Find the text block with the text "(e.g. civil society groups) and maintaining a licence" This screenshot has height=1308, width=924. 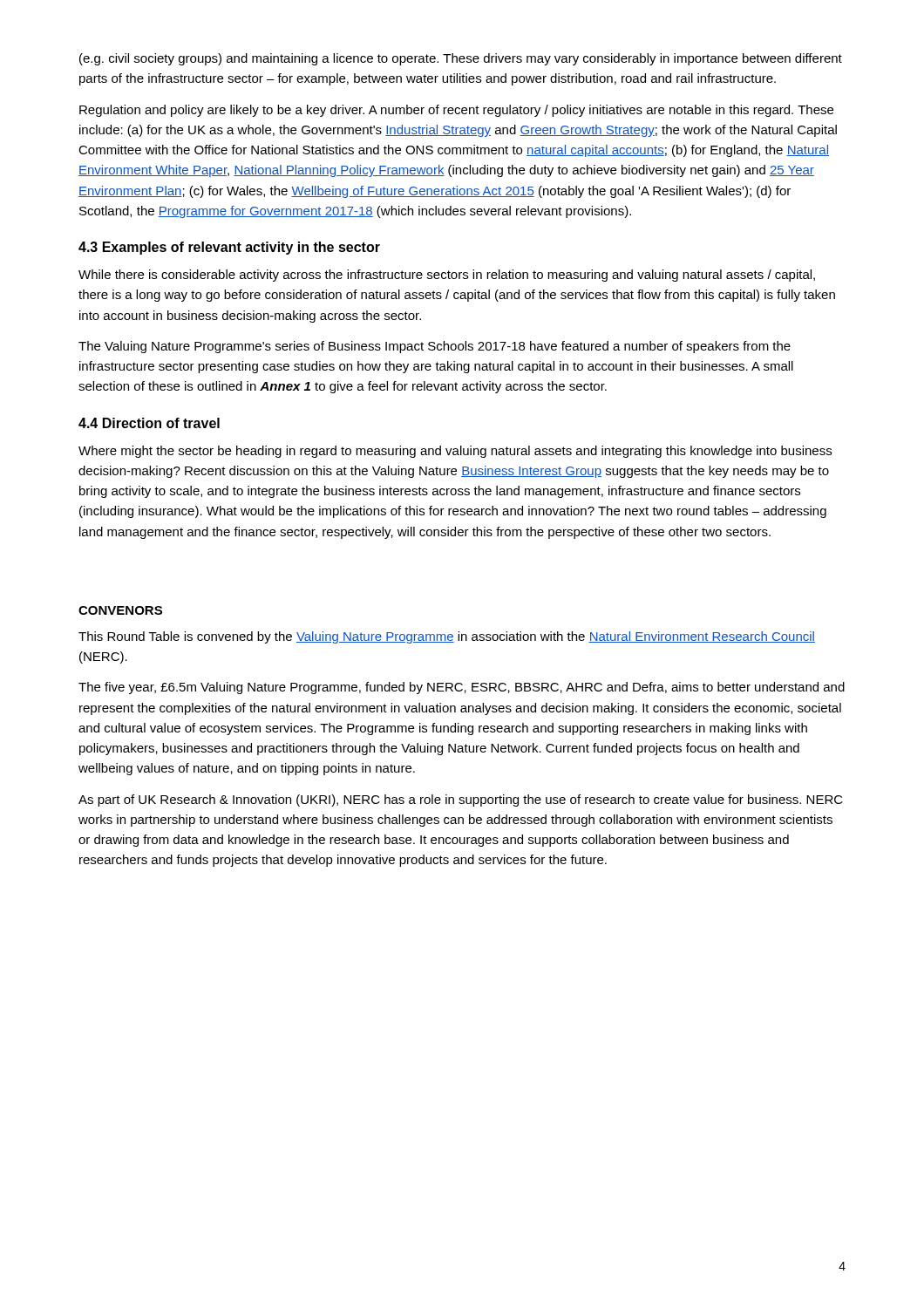point(462,68)
